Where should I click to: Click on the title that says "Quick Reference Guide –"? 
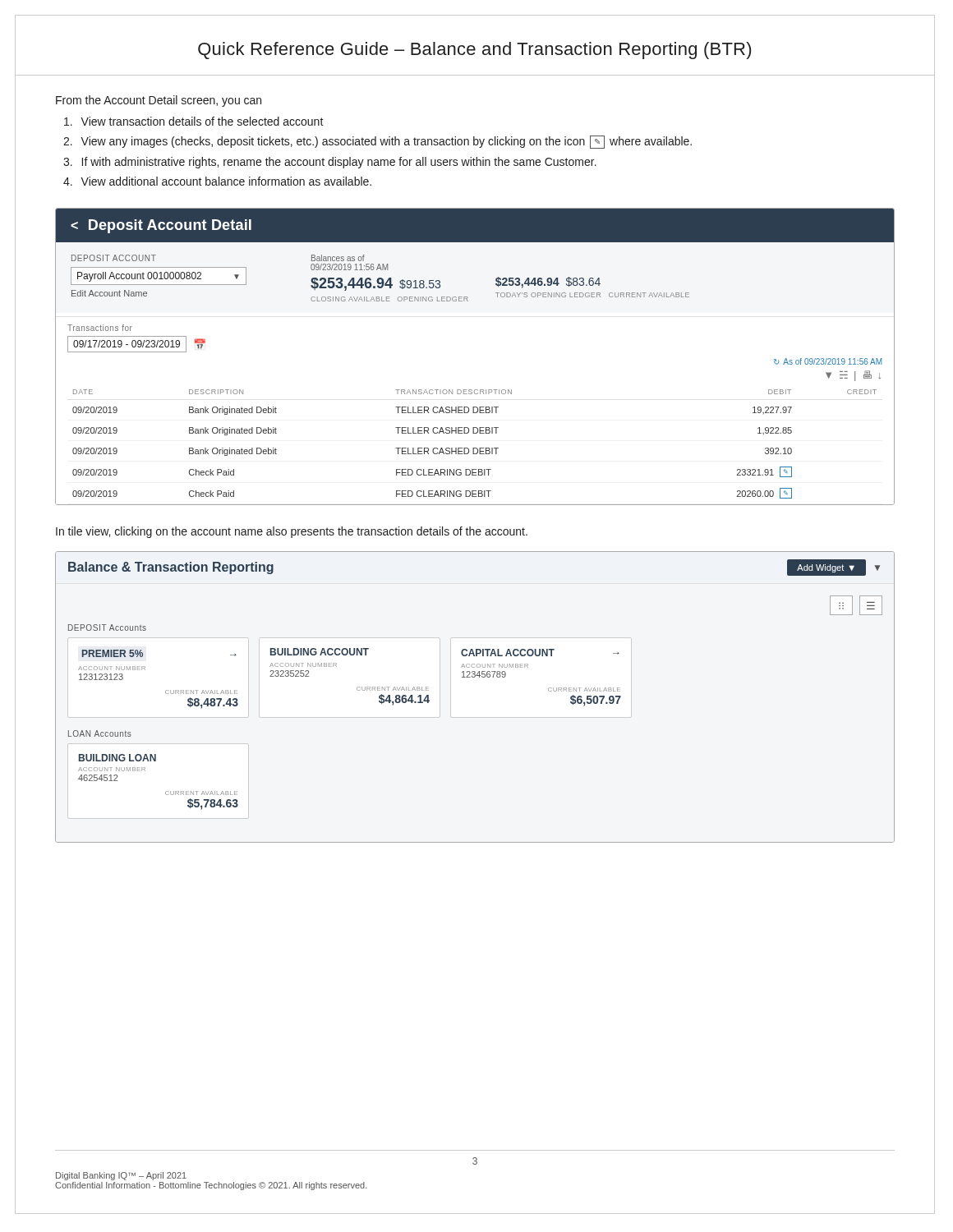(x=475, y=49)
